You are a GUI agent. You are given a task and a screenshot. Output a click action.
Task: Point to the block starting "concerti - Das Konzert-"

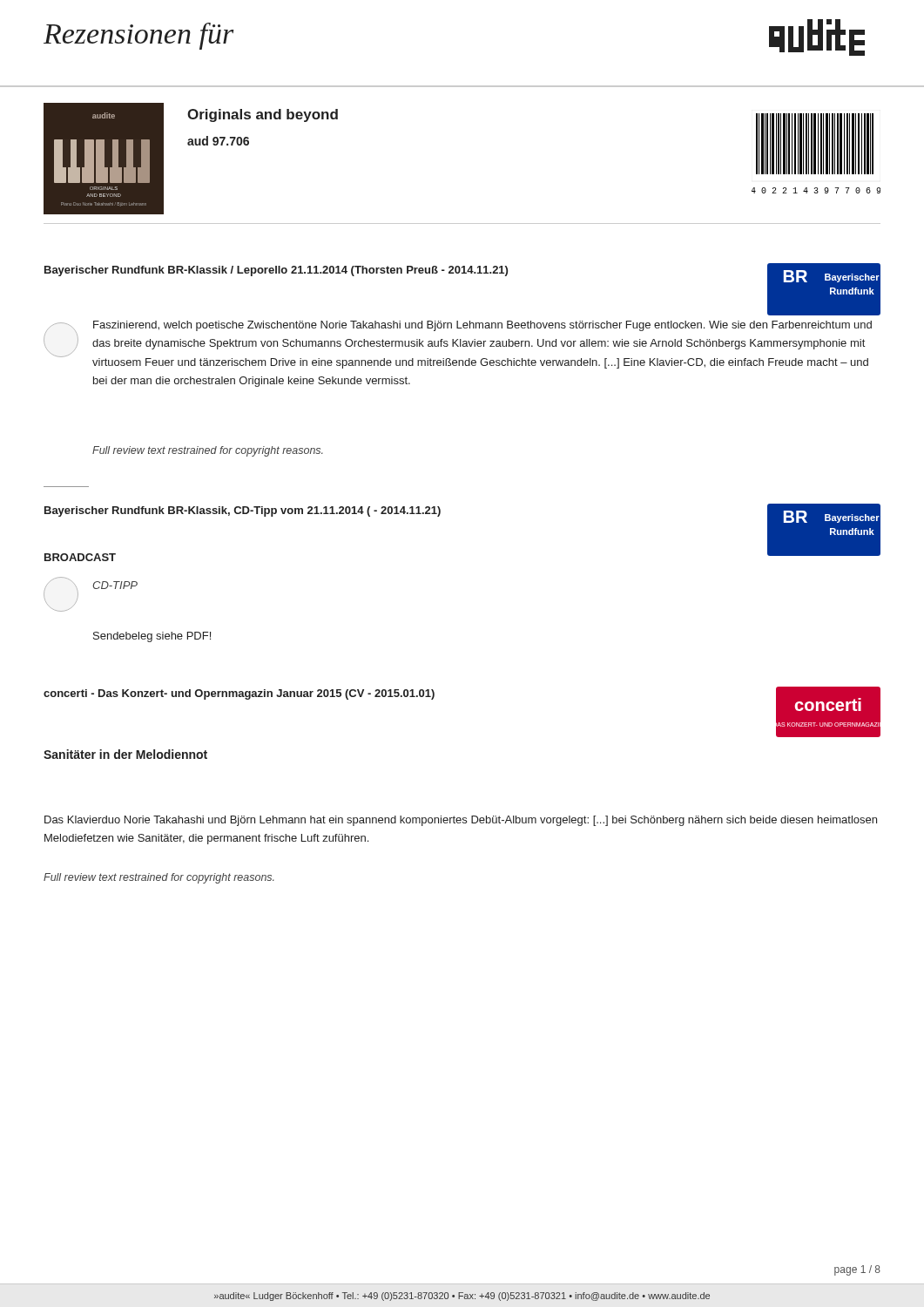coord(239,693)
